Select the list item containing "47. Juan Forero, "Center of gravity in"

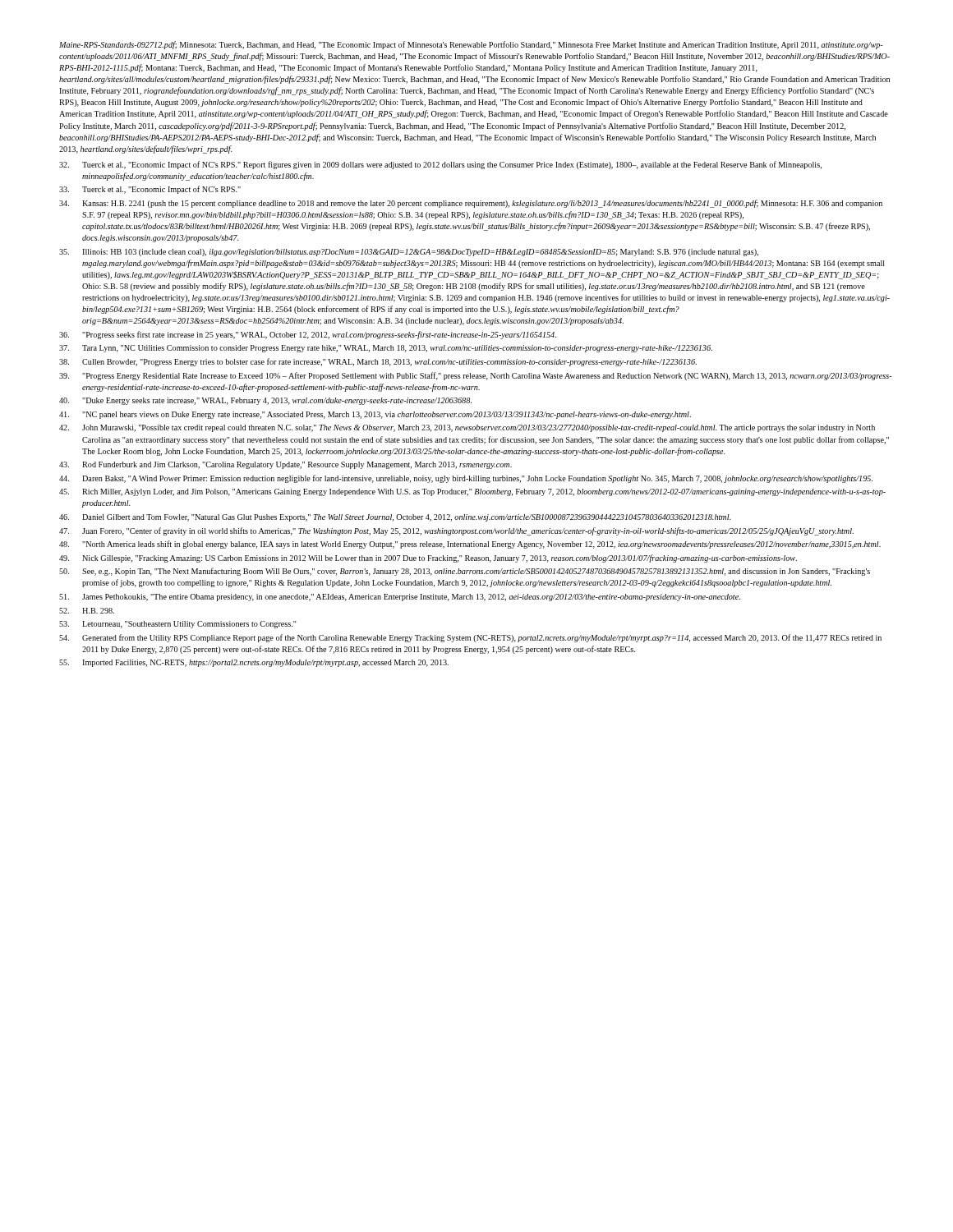(476, 531)
